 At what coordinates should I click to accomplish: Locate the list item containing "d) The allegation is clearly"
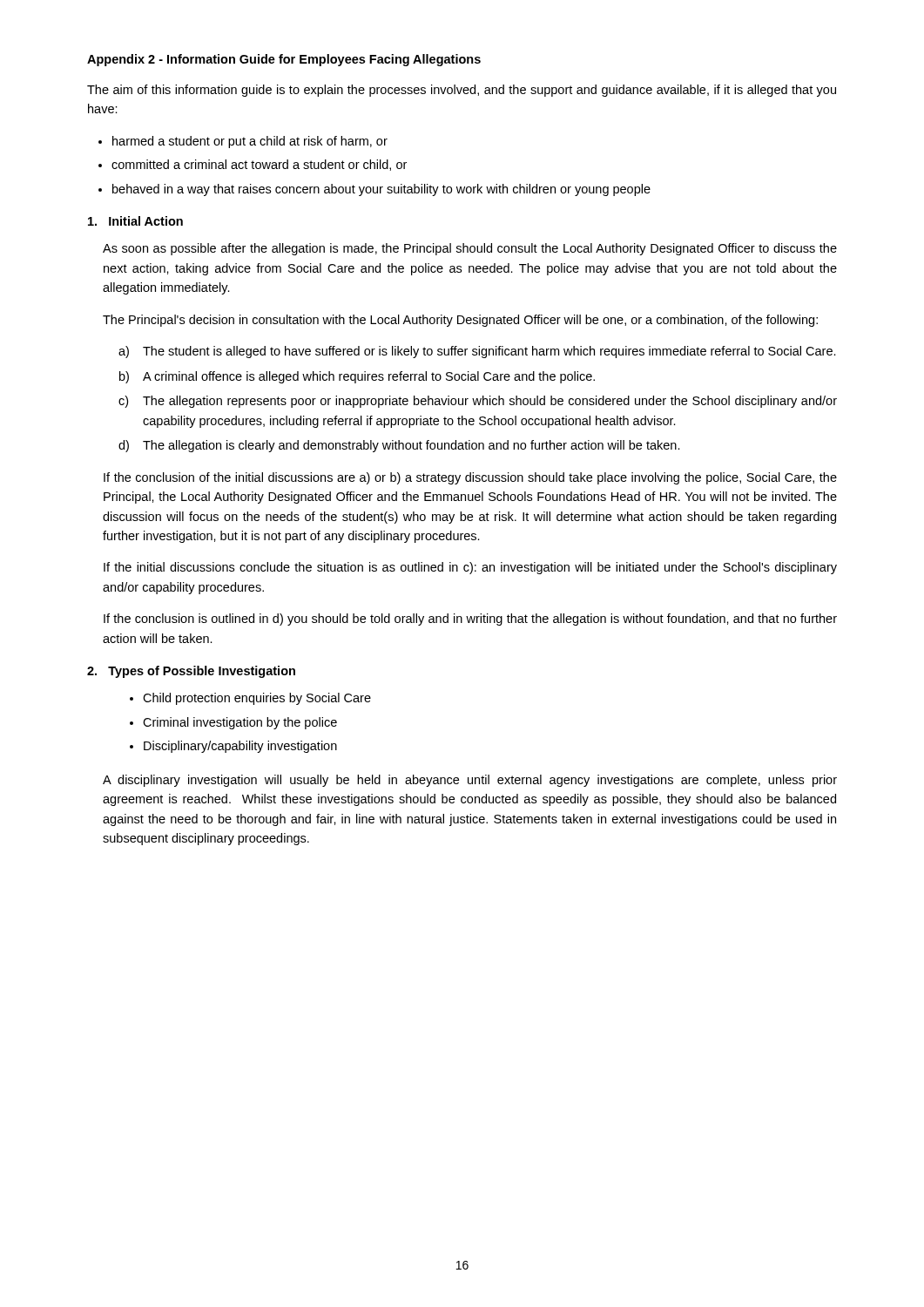[478, 446]
